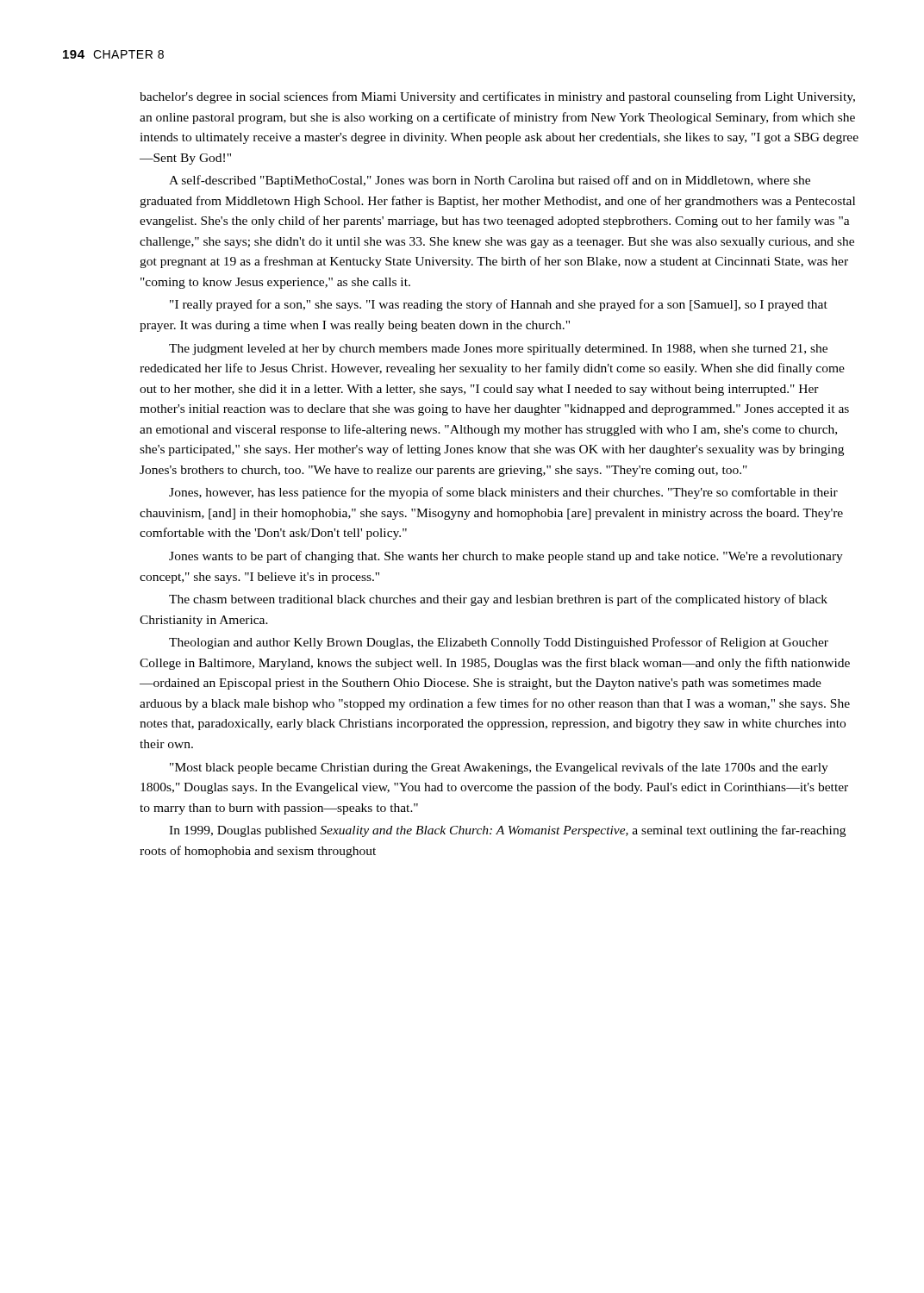This screenshot has width=924, height=1293.
Task: Find the passage starting "Jones wants to be part"
Action: click(x=501, y=566)
